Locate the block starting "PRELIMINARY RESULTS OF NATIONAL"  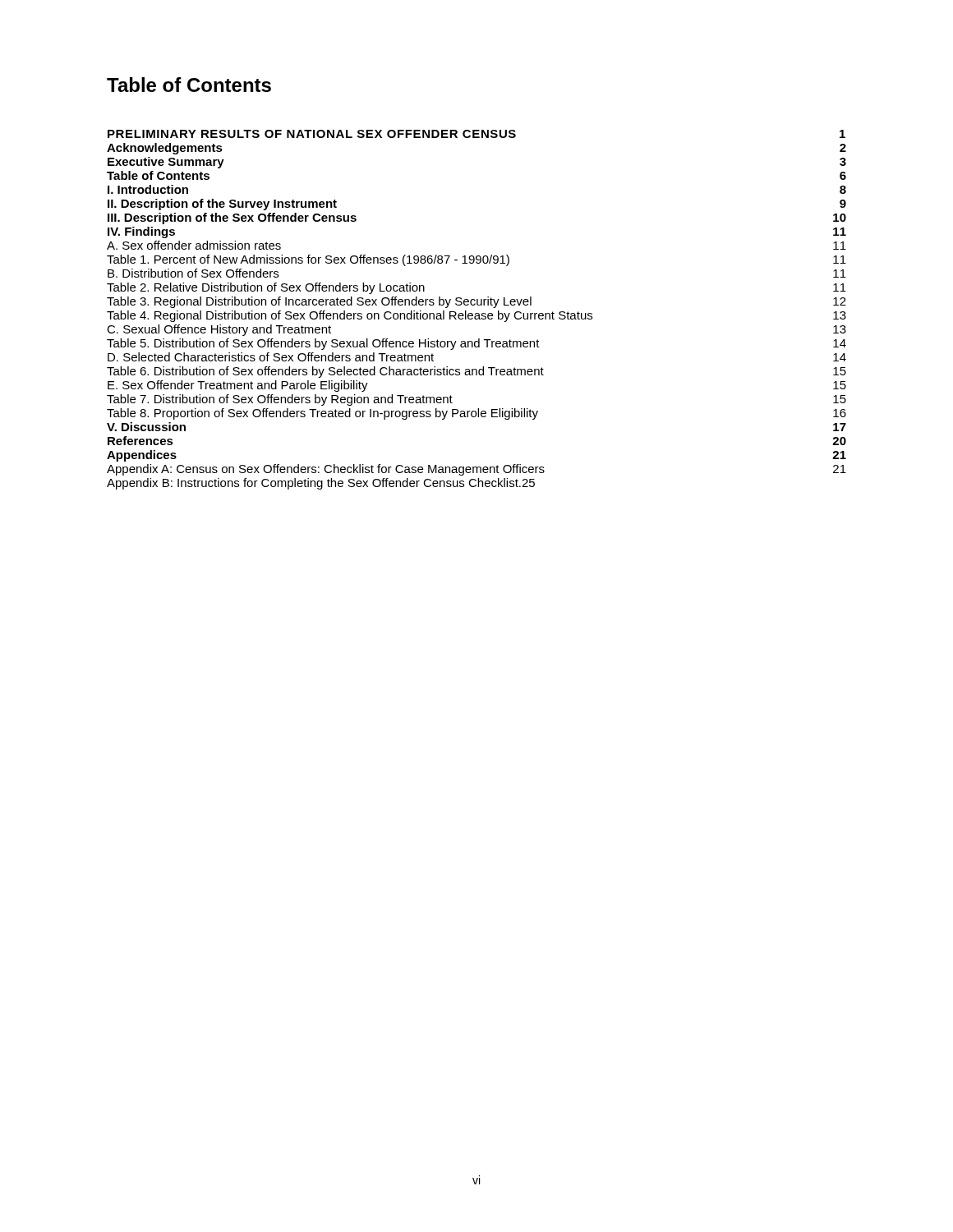[x=476, y=133]
